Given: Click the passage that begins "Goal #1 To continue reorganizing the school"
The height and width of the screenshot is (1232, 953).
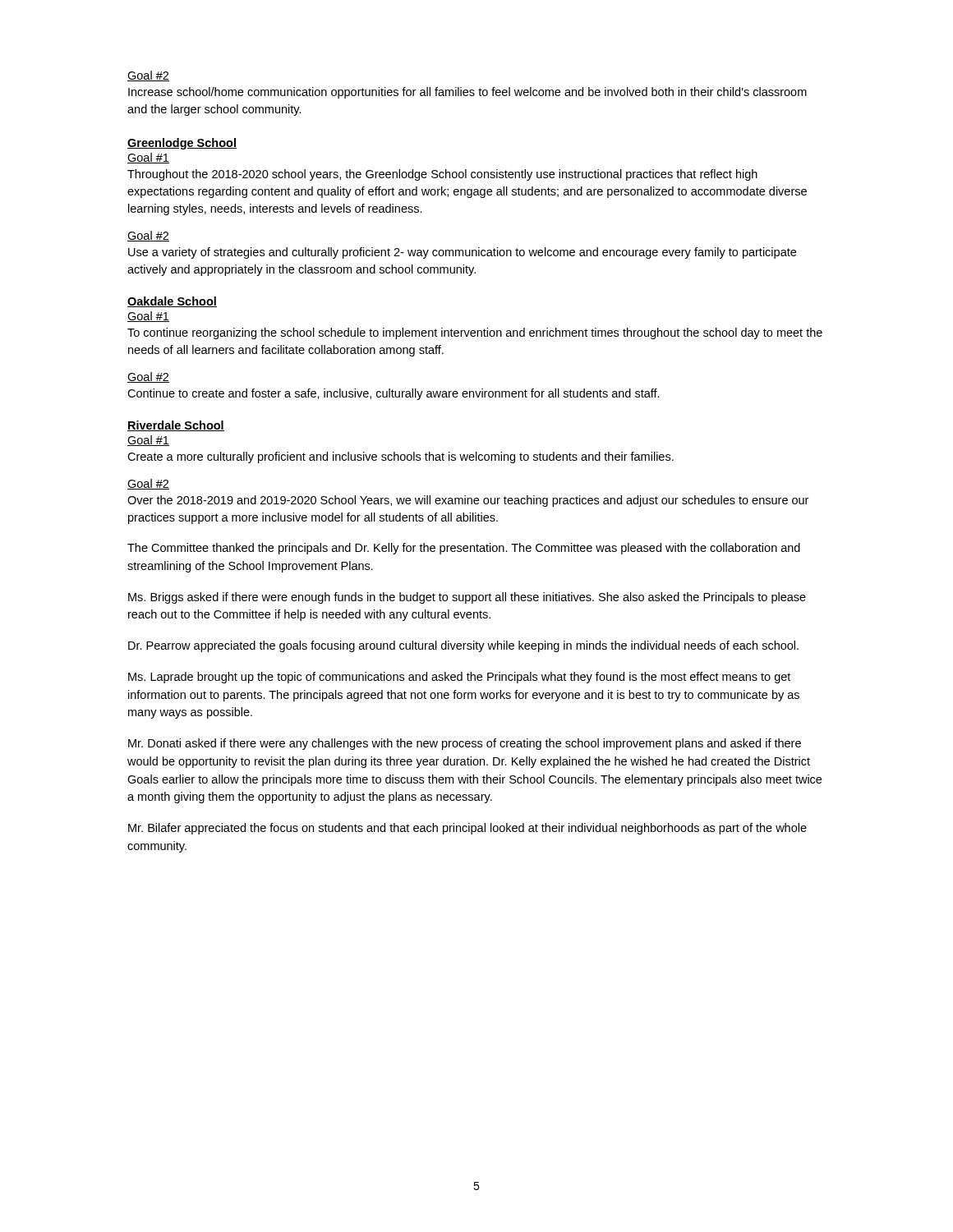Looking at the screenshot, I should [x=476, y=334].
